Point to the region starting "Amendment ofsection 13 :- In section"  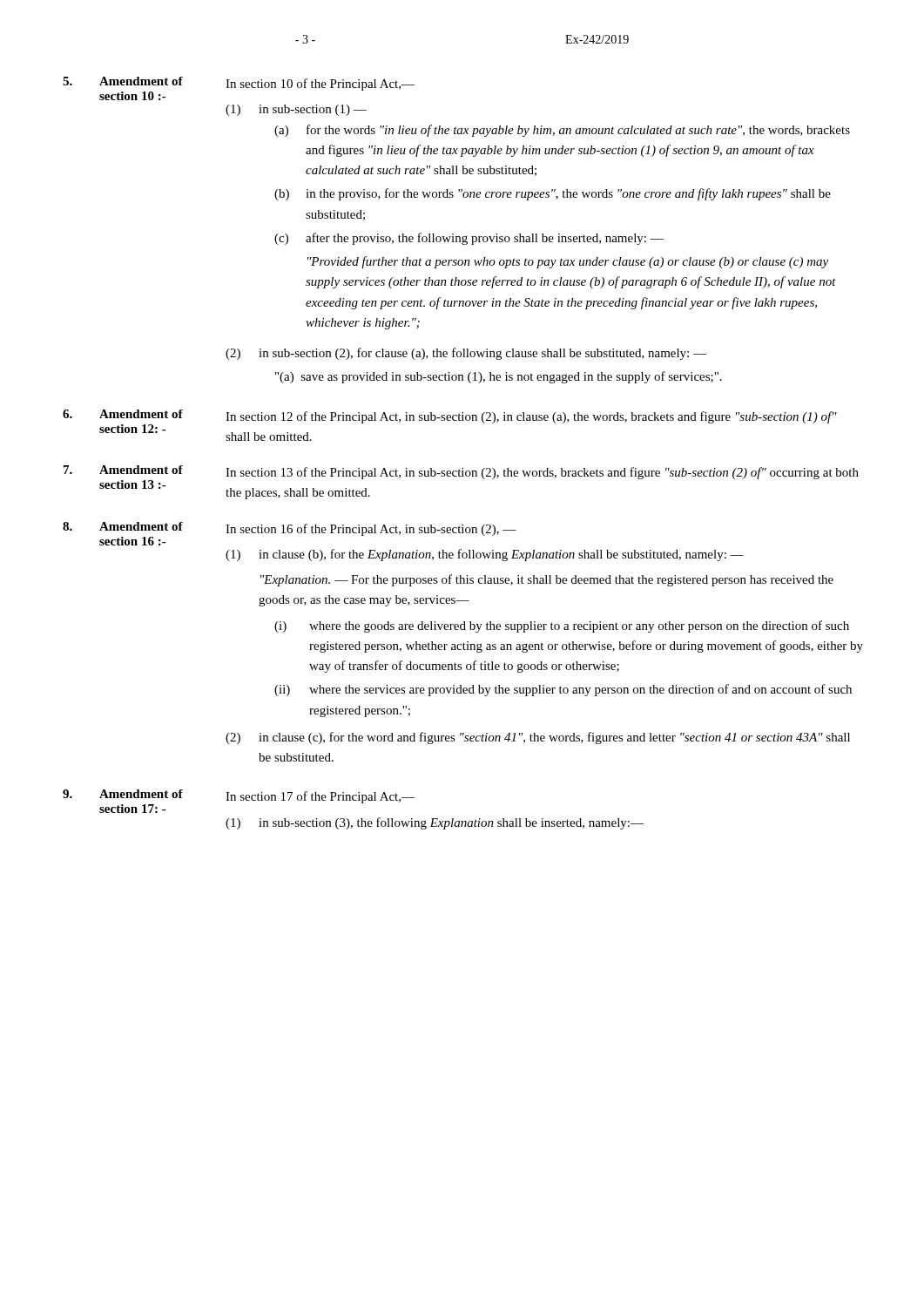463,483
